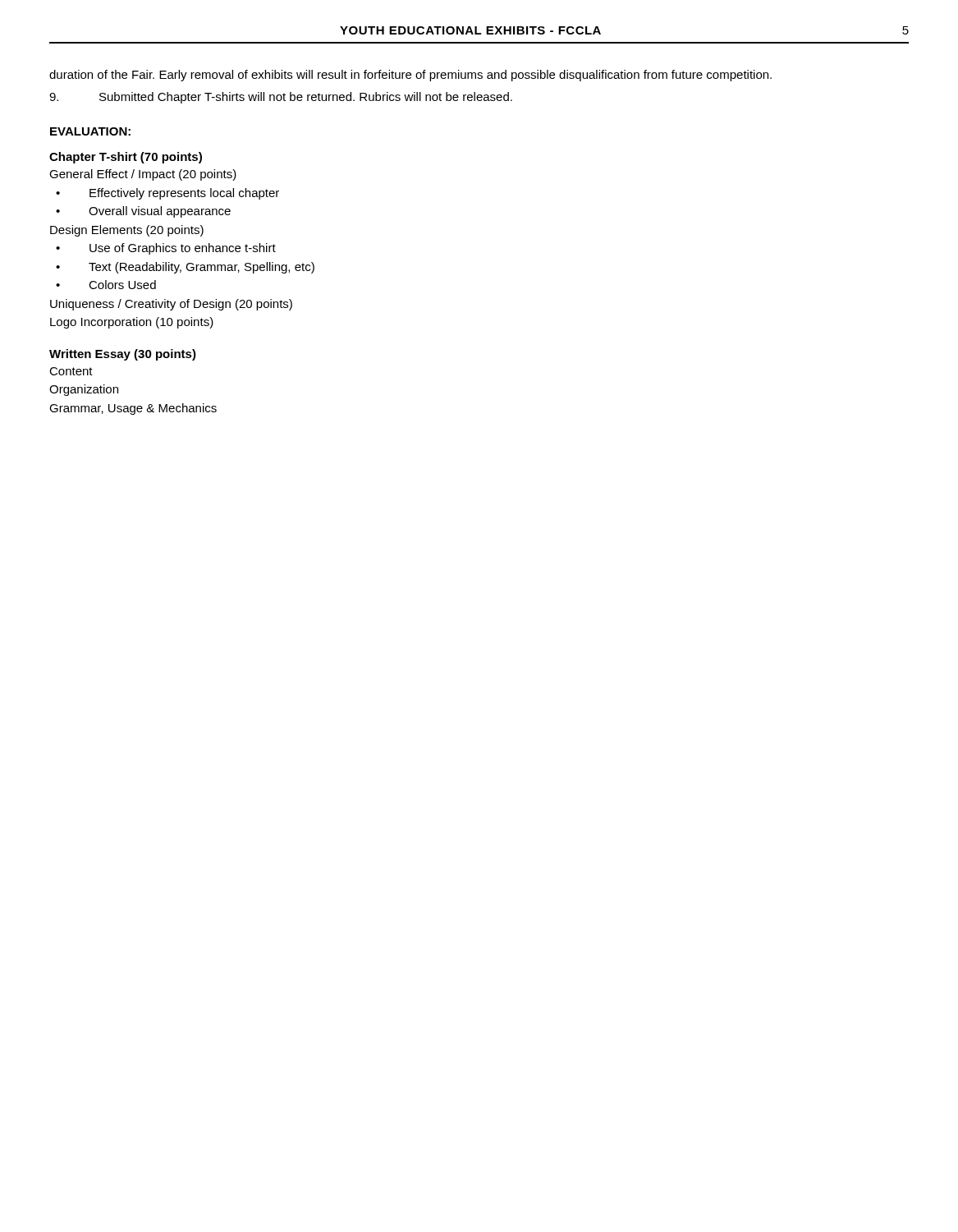Image resolution: width=958 pixels, height=1232 pixels.
Task: Find the text starting "Grammar, Usage & Mechanics"
Action: (x=133, y=407)
